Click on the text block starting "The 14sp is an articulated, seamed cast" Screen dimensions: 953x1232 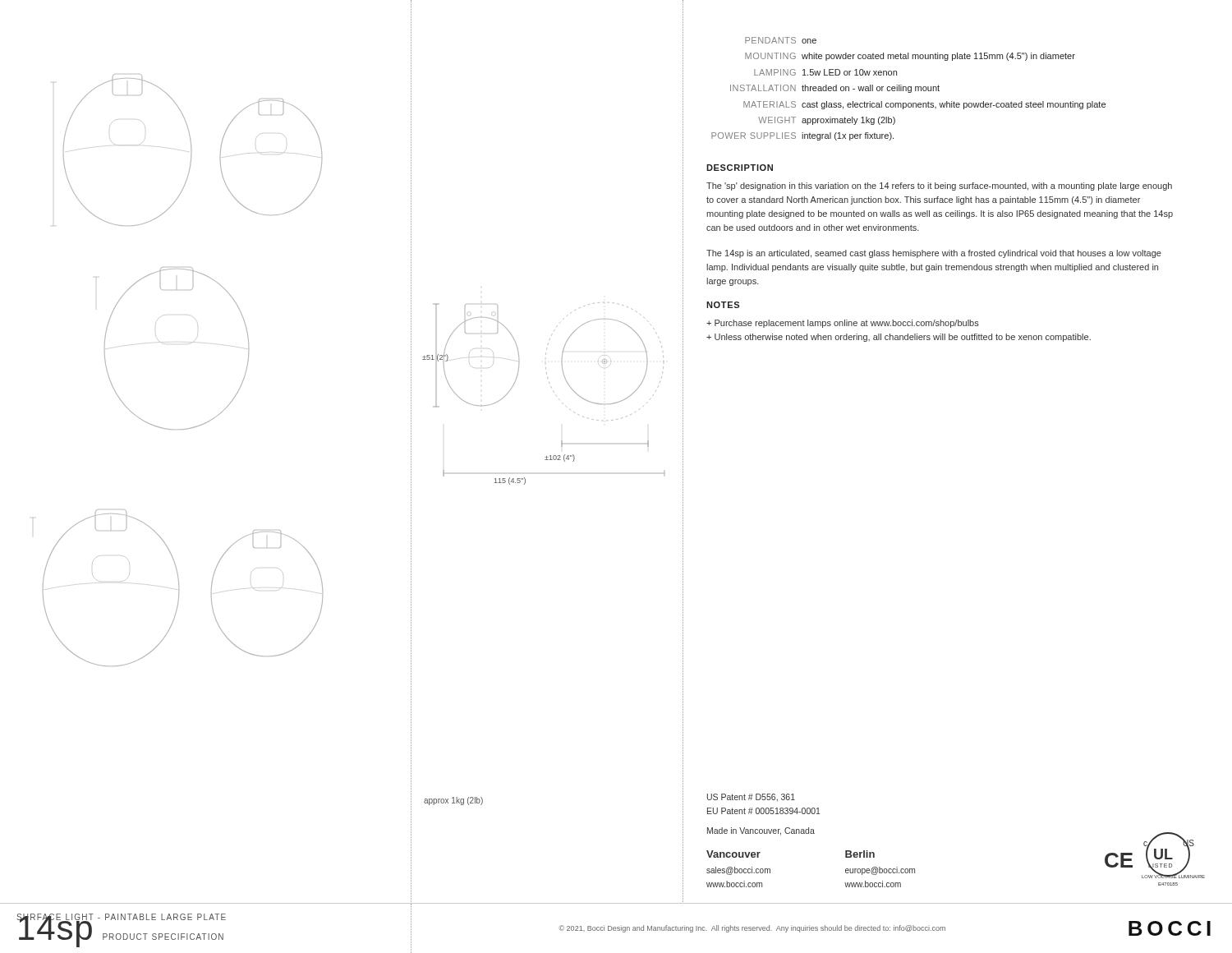coord(934,267)
